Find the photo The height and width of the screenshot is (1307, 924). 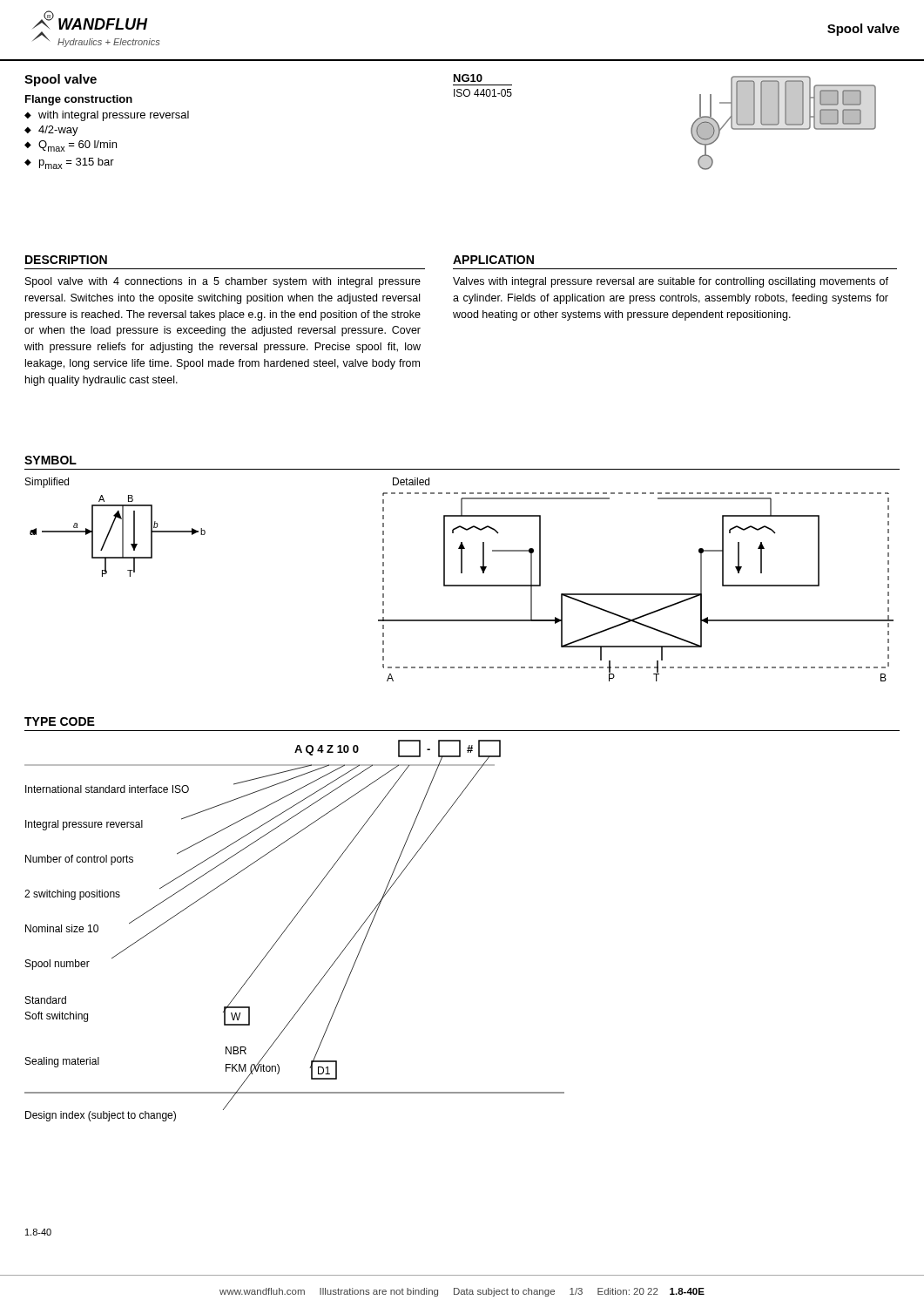pos(779,125)
